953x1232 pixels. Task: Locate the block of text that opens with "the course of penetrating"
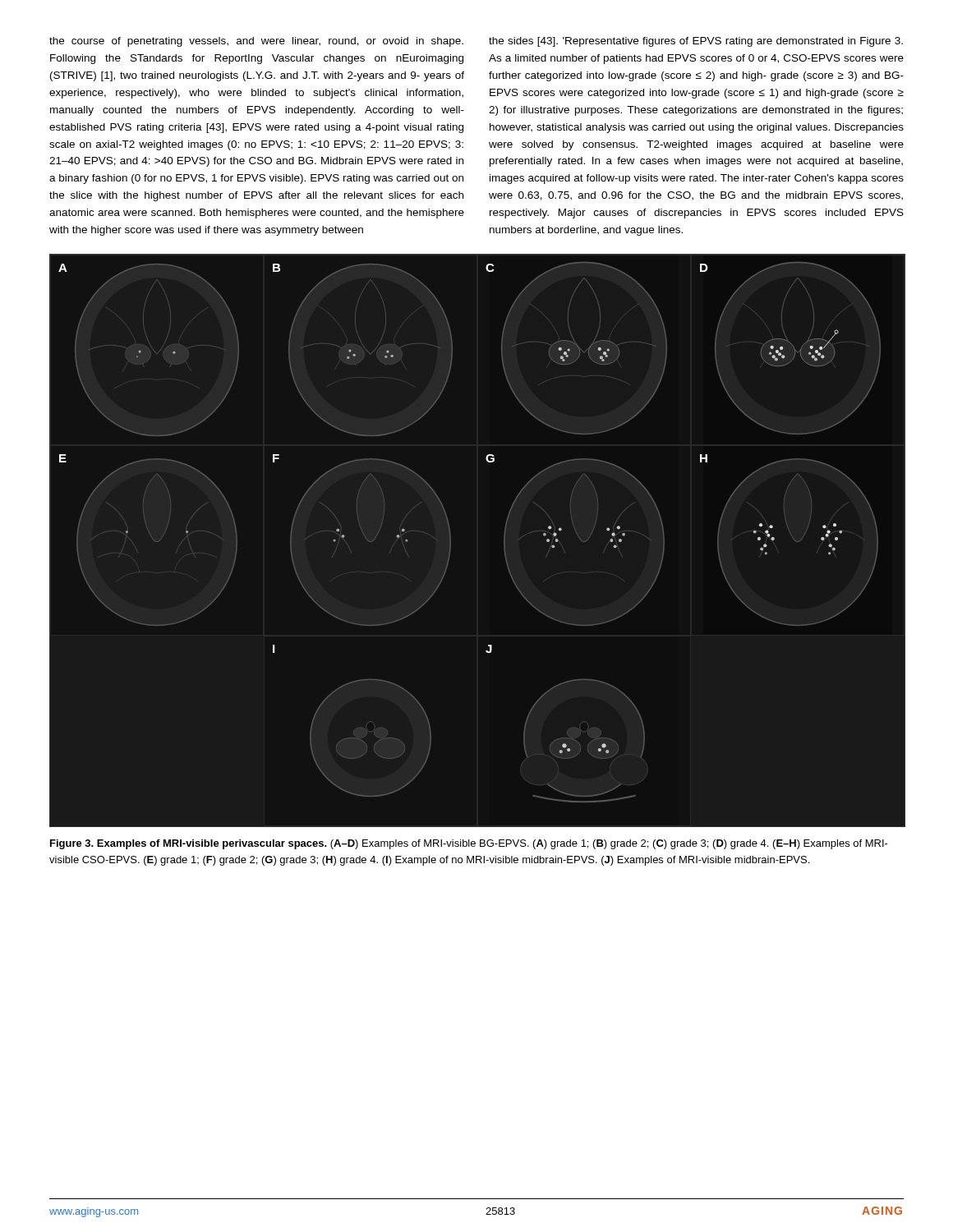click(257, 135)
